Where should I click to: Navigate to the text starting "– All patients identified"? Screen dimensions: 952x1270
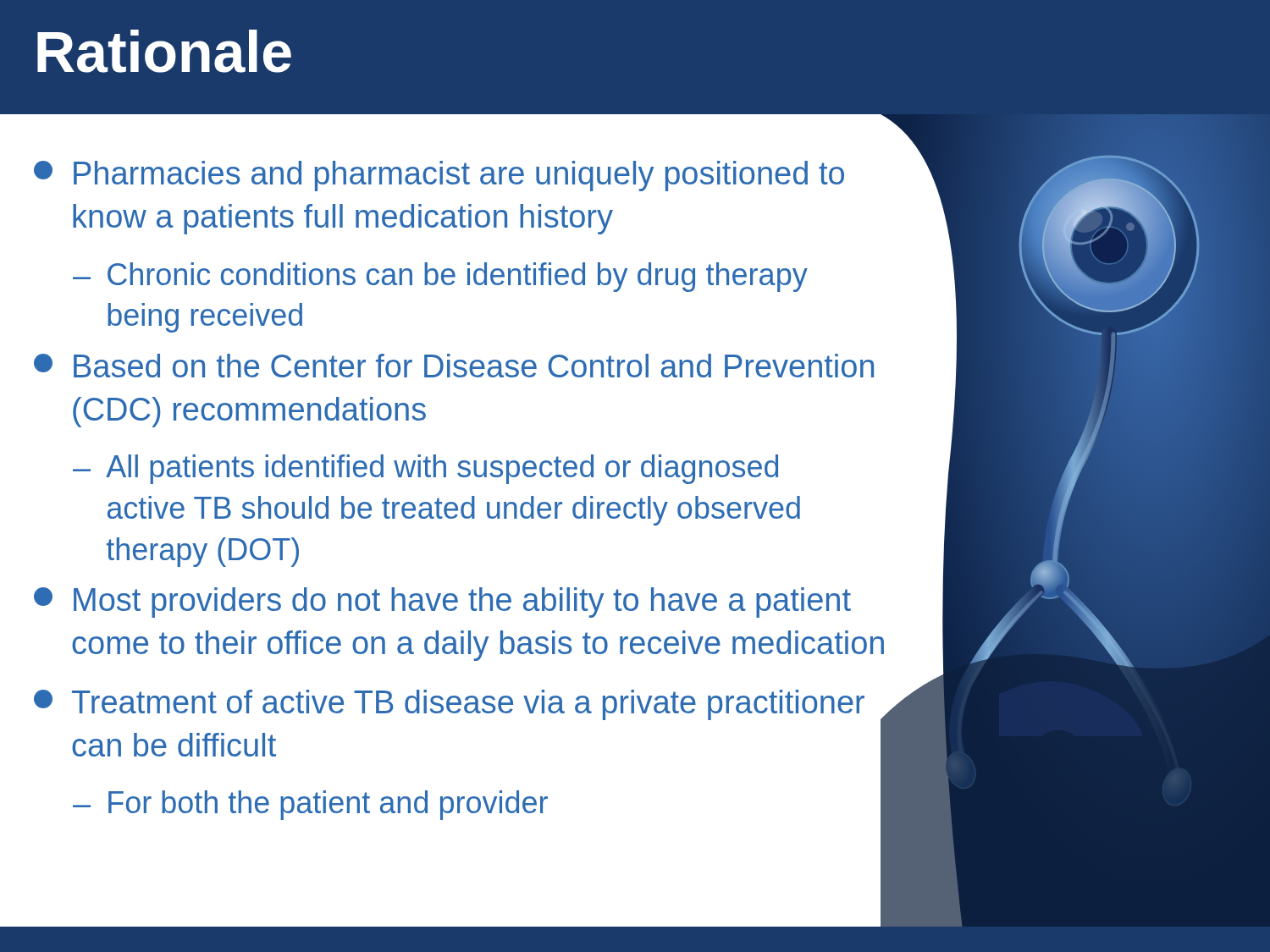click(437, 509)
